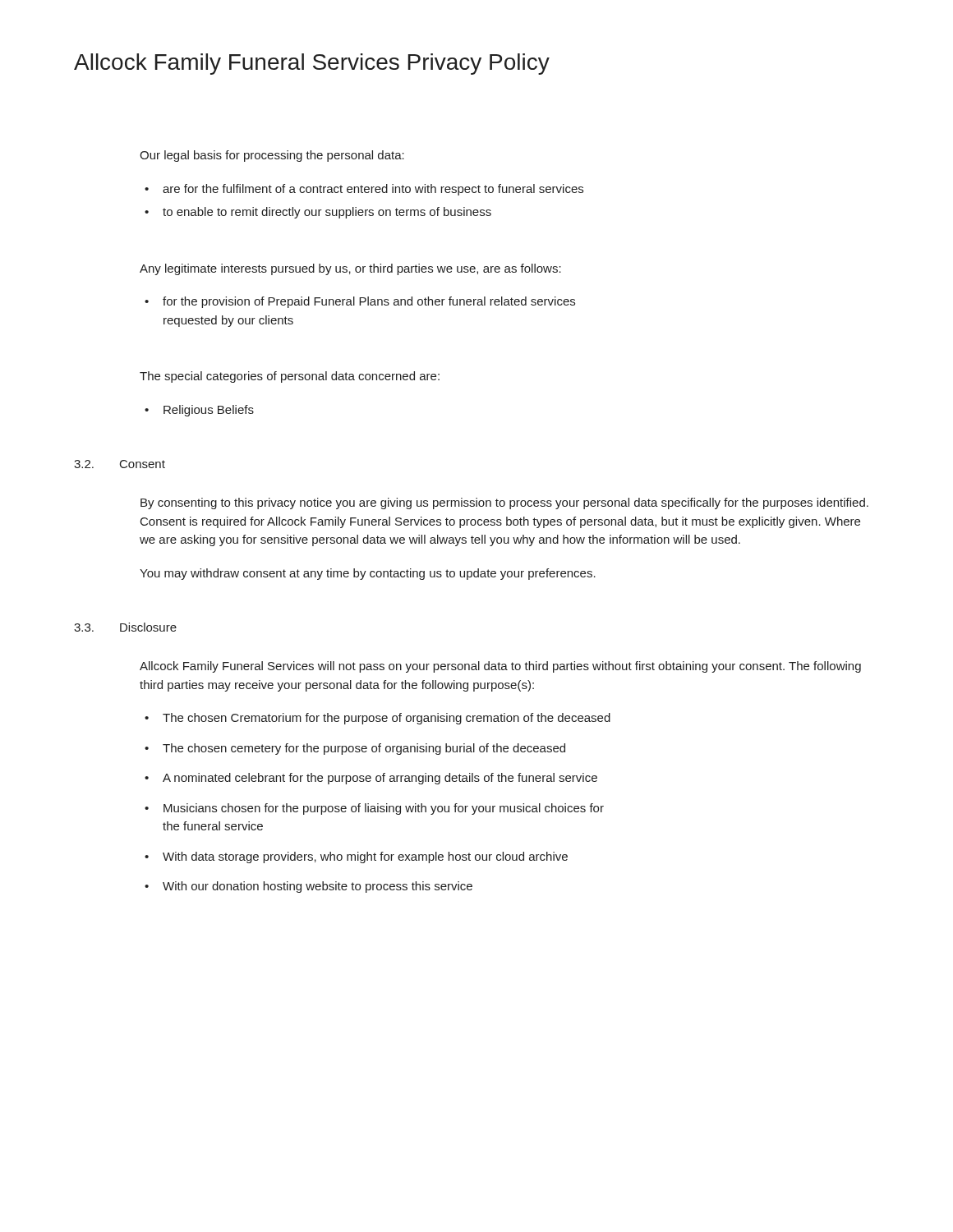Screen dimensions: 1232x953
Task: Point to the block beginning "Musicians chosen for"
Action: pos(509,817)
